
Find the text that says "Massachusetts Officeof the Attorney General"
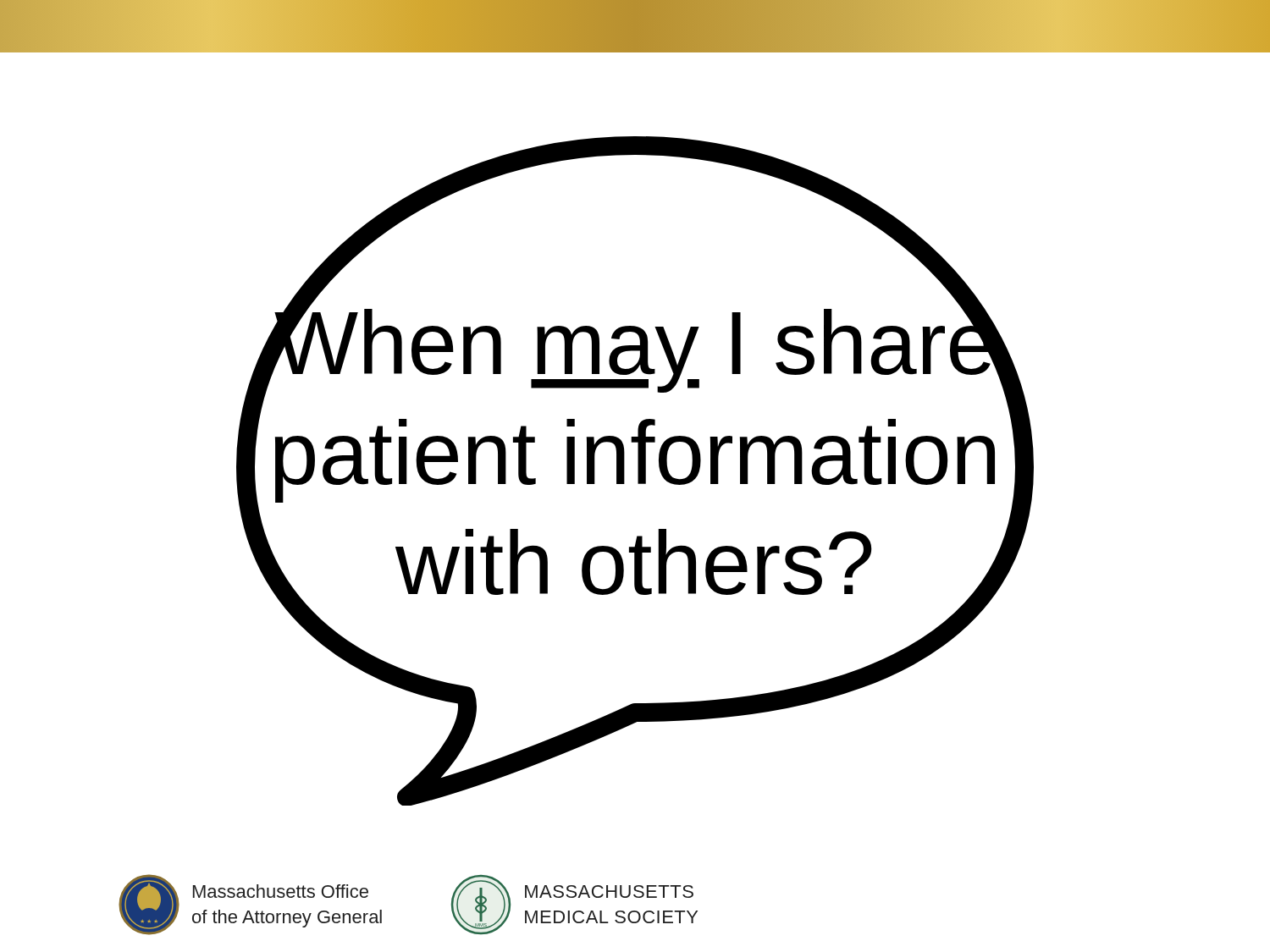coord(287,904)
